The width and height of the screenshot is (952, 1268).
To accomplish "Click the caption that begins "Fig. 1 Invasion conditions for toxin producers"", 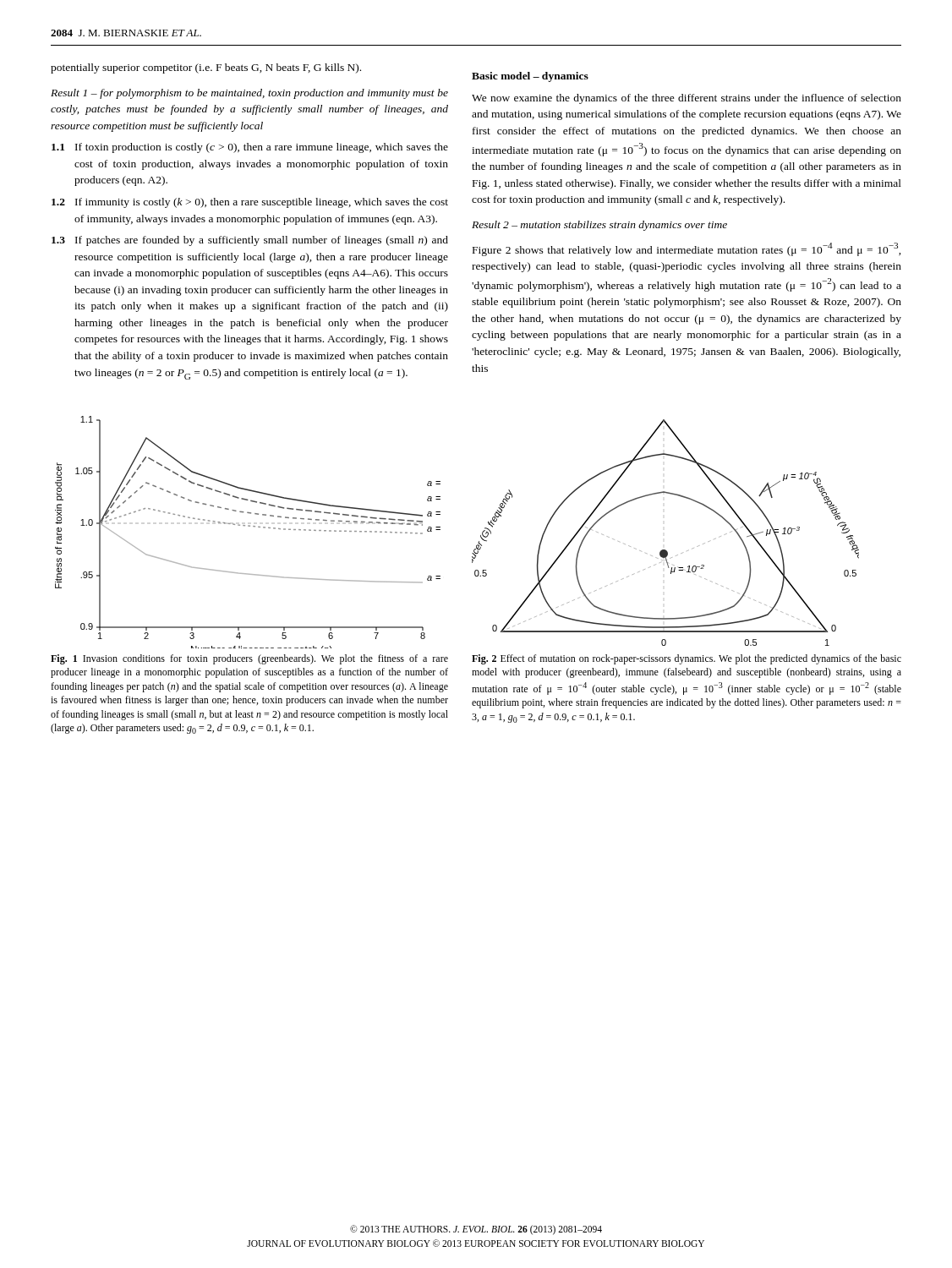I will [x=249, y=694].
